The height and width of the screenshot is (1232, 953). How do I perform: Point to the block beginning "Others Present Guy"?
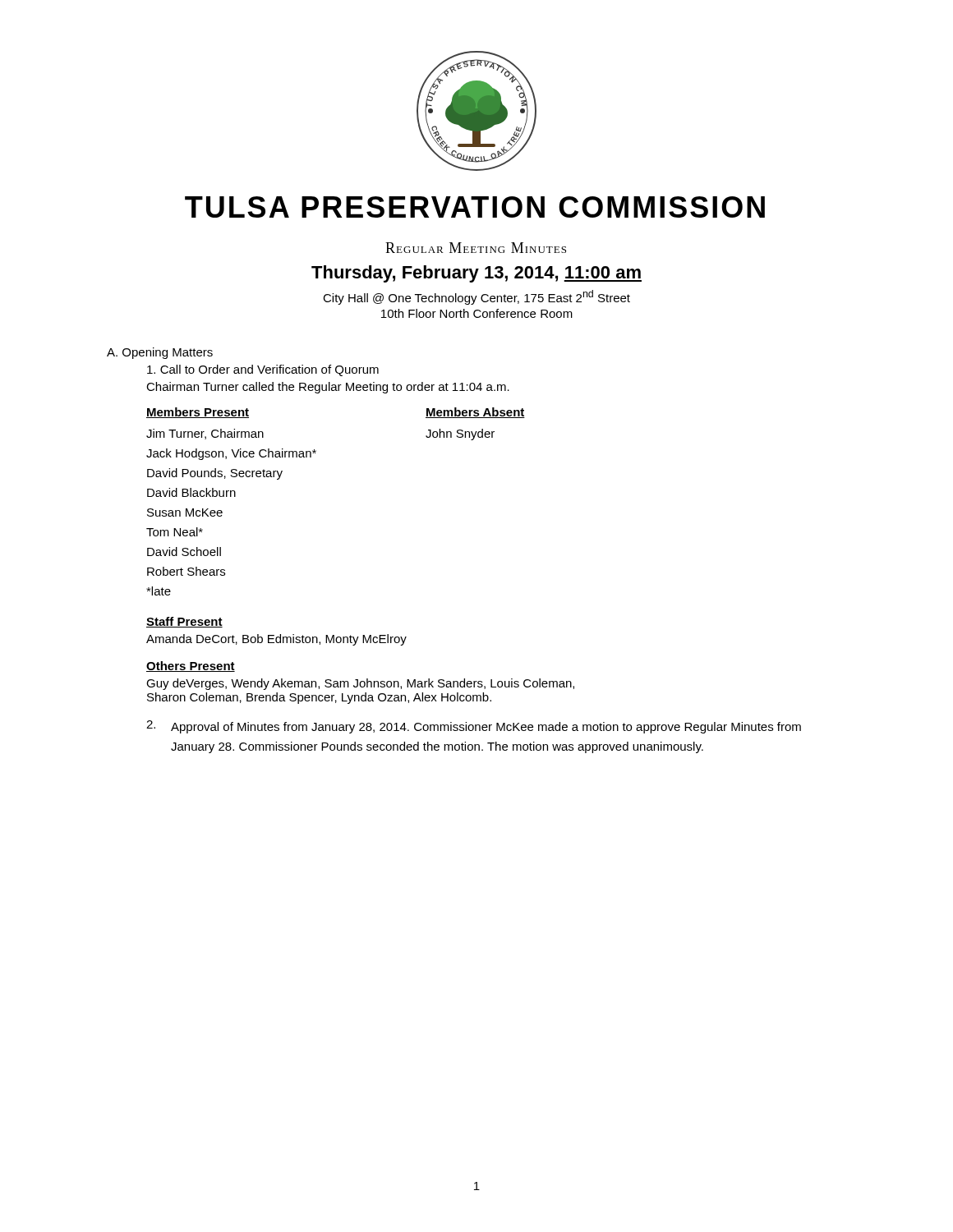[x=496, y=681]
